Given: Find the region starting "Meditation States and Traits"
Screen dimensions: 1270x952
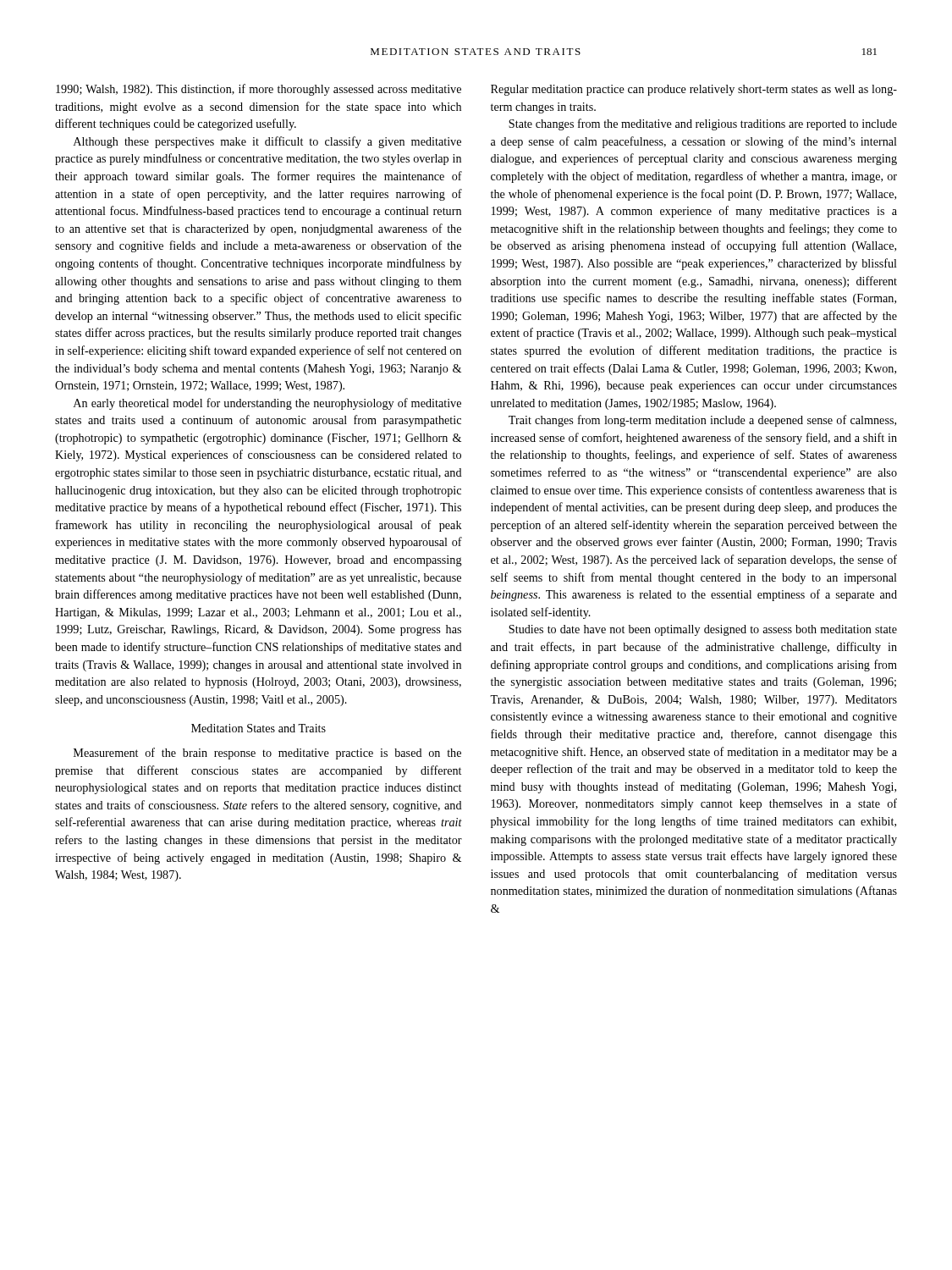Looking at the screenshot, I should click(x=258, y=728).
